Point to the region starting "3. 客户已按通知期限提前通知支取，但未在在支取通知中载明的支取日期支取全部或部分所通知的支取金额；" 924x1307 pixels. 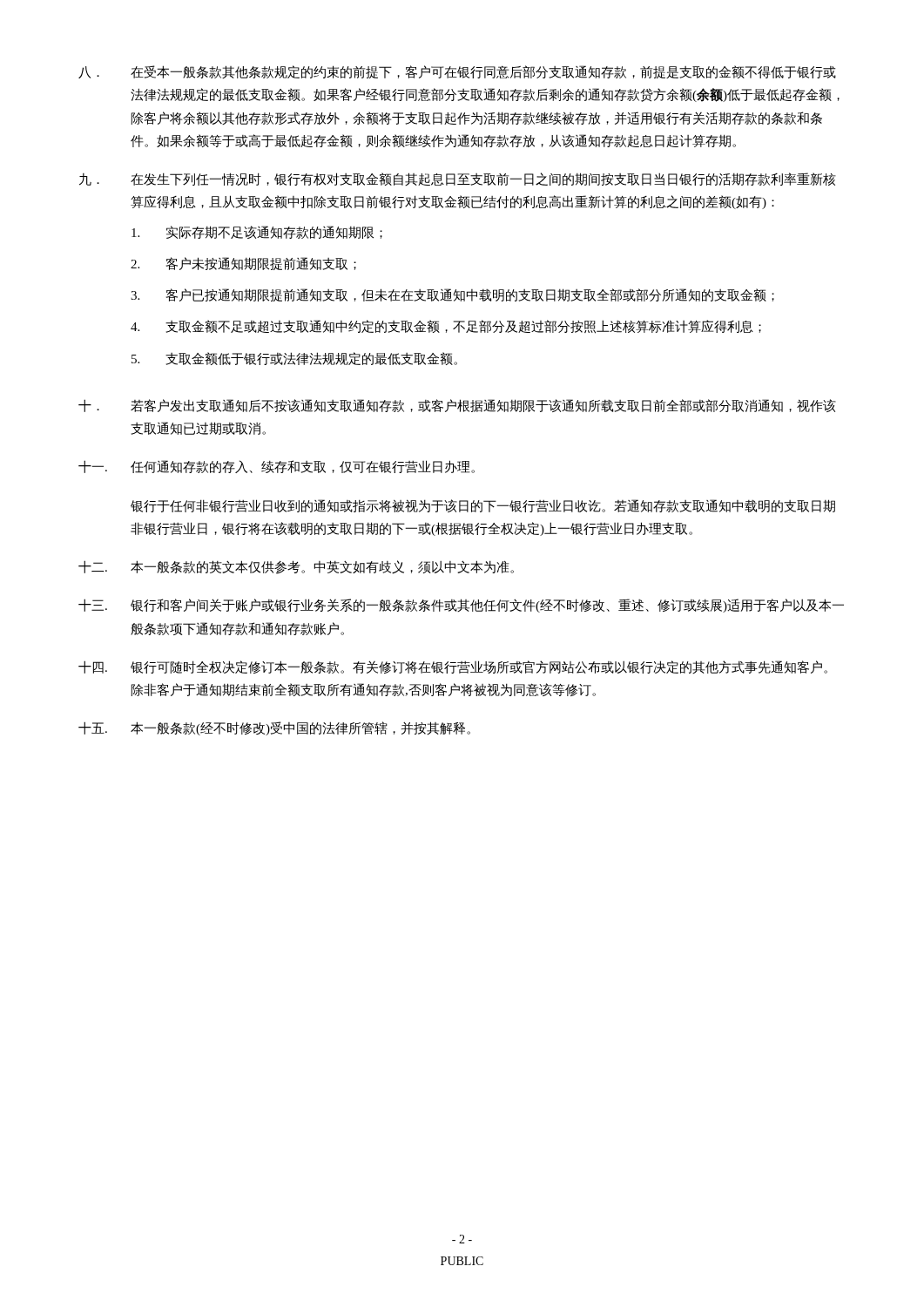pos(488,295)
